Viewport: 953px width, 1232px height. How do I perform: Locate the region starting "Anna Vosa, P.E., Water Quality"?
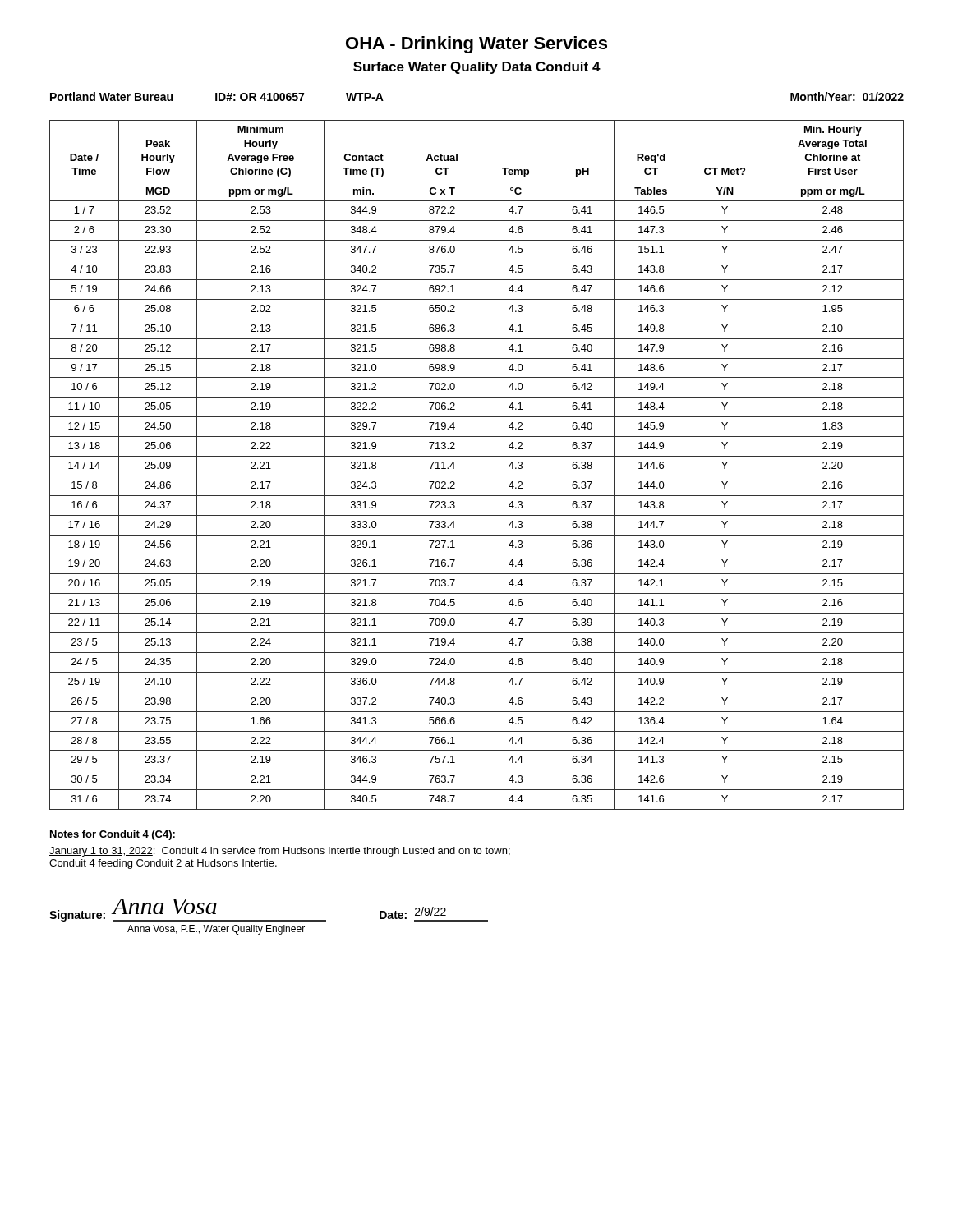pos(216,929)
